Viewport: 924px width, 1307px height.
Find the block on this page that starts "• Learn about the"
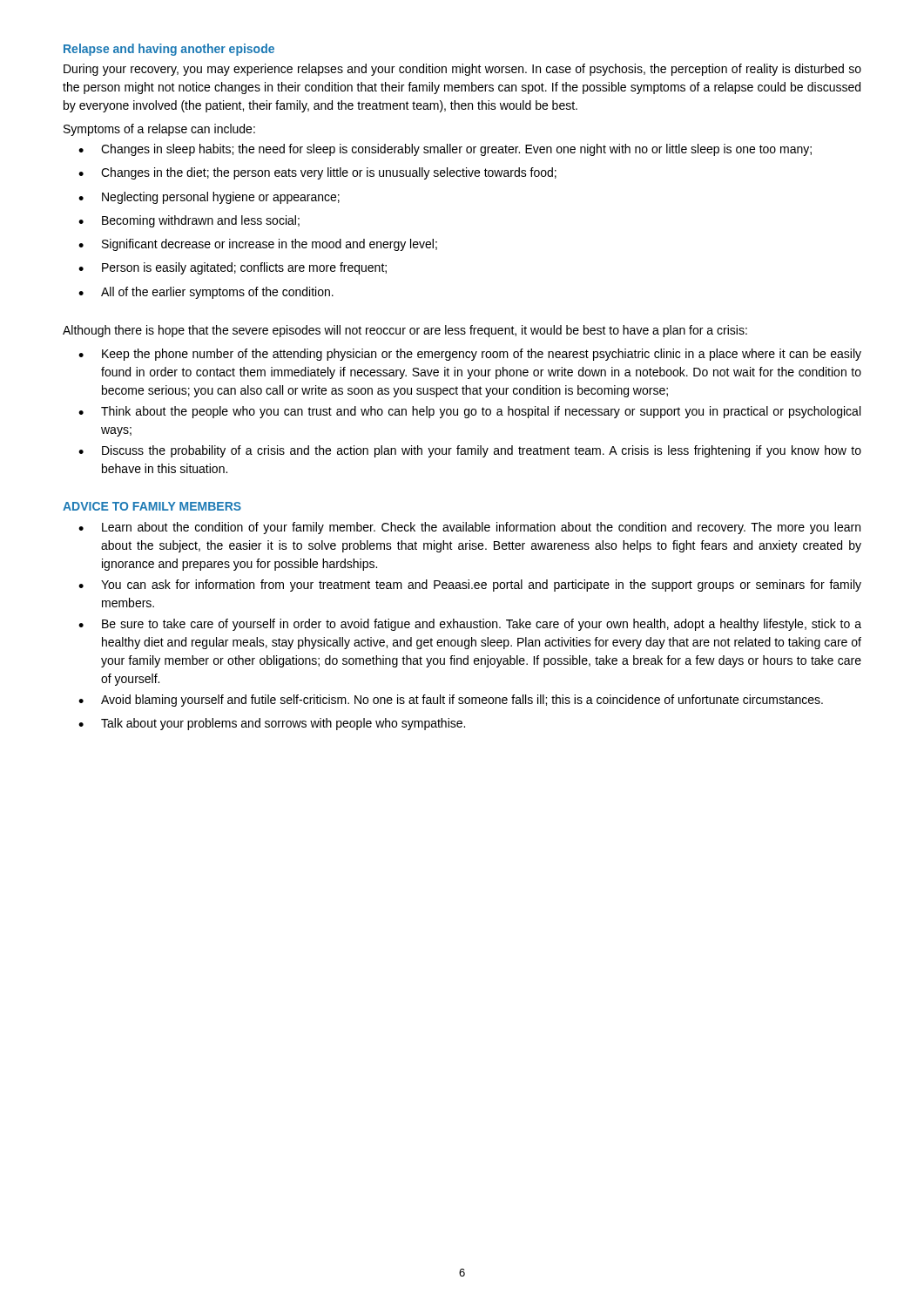pyautogui.click(x=462, y=546)
